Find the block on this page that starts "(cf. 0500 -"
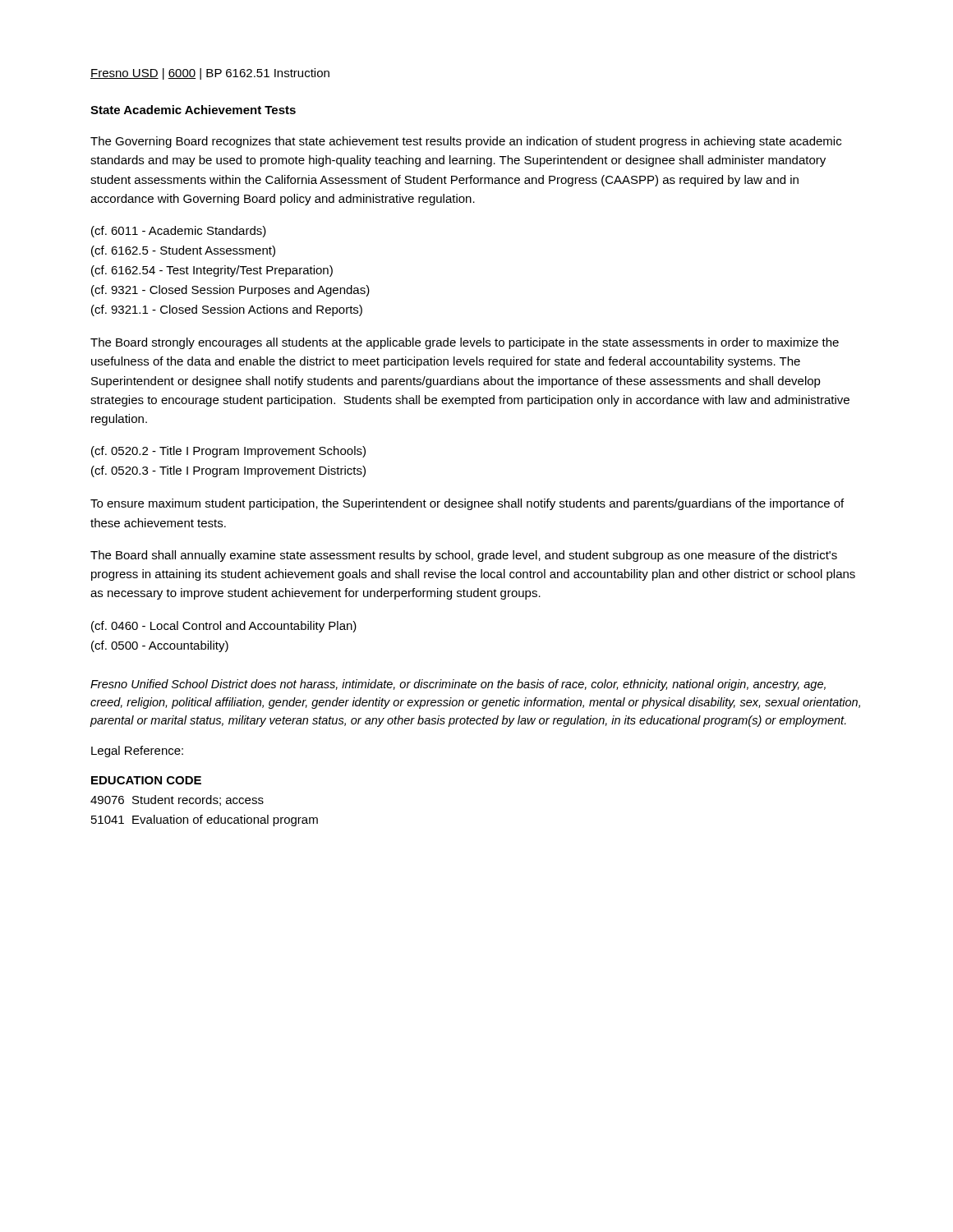The width and height of the screenshot is (953, 1232). 160,645
